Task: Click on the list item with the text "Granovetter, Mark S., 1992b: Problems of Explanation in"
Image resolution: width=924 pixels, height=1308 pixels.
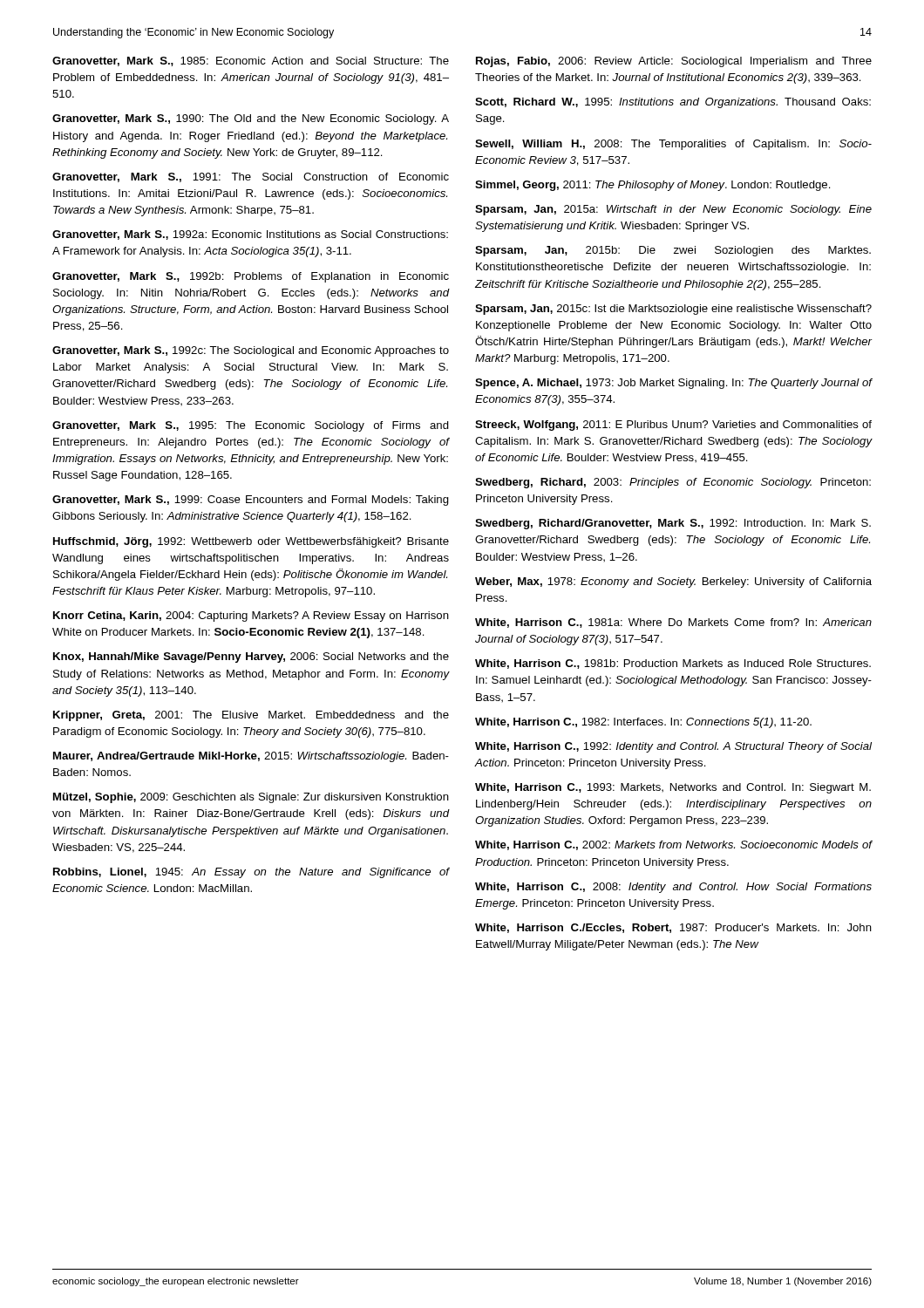Action: coord(251,301)
